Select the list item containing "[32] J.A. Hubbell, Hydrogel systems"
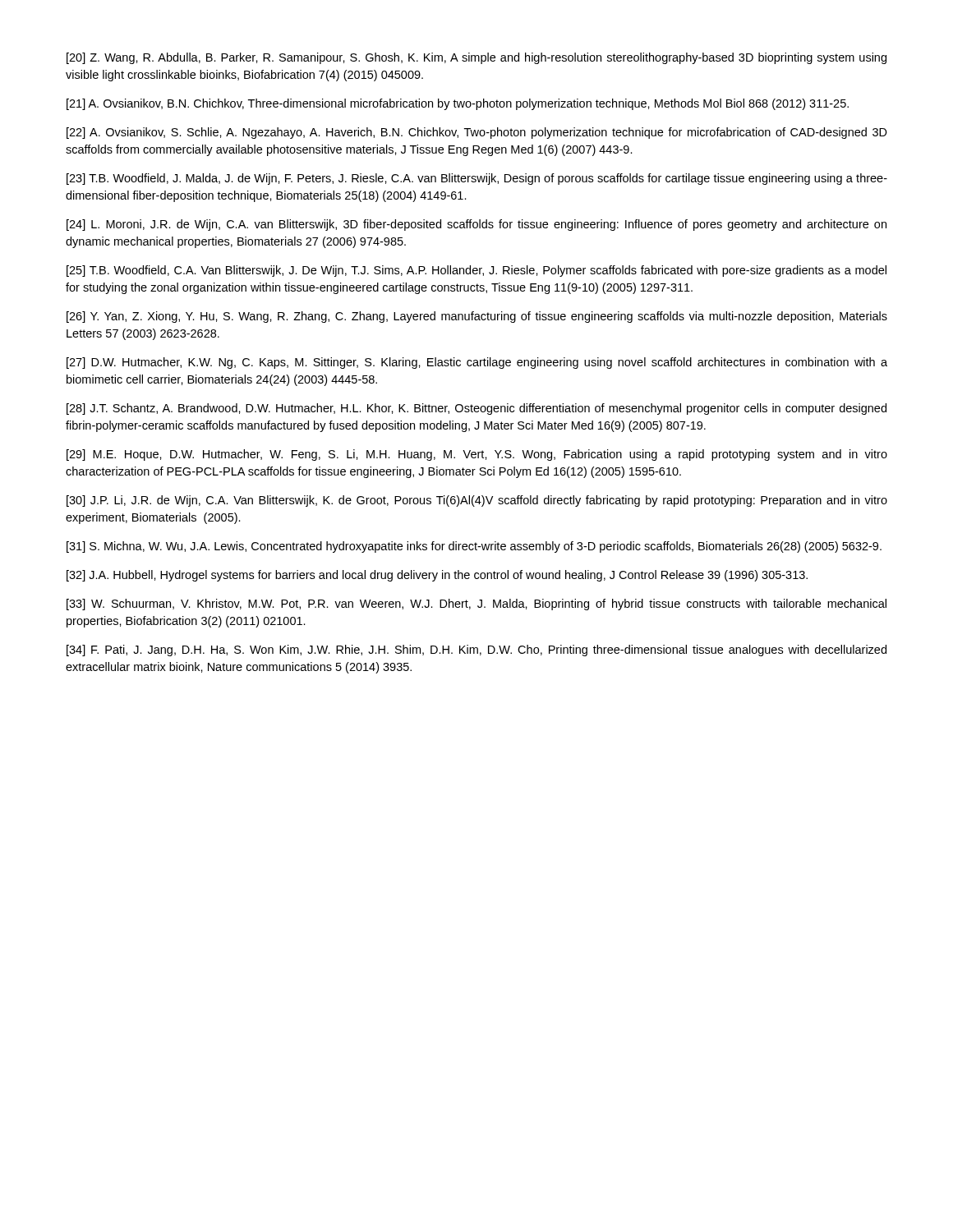 click(437, 575)
